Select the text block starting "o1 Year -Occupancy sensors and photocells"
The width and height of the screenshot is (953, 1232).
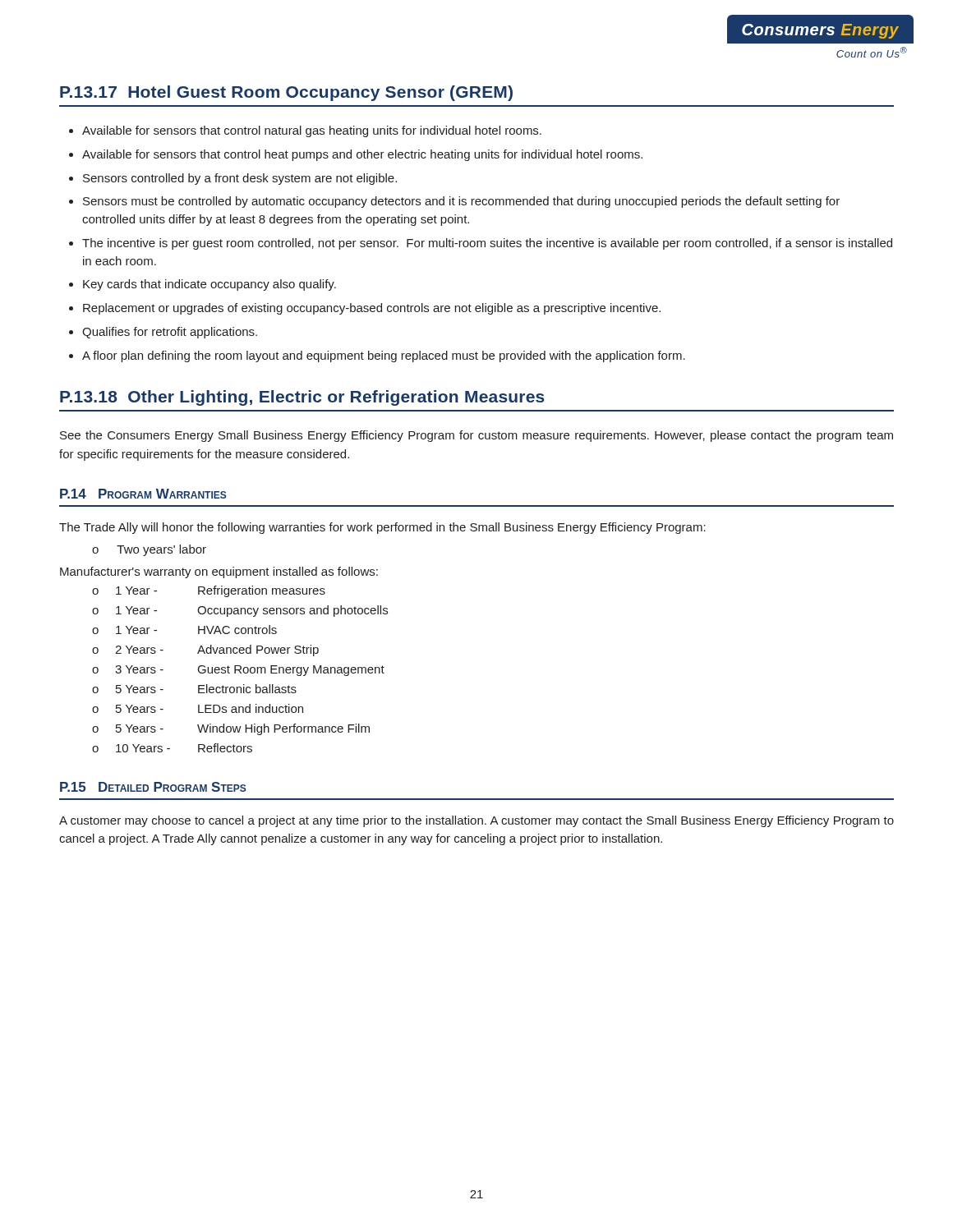coord(240,610)
